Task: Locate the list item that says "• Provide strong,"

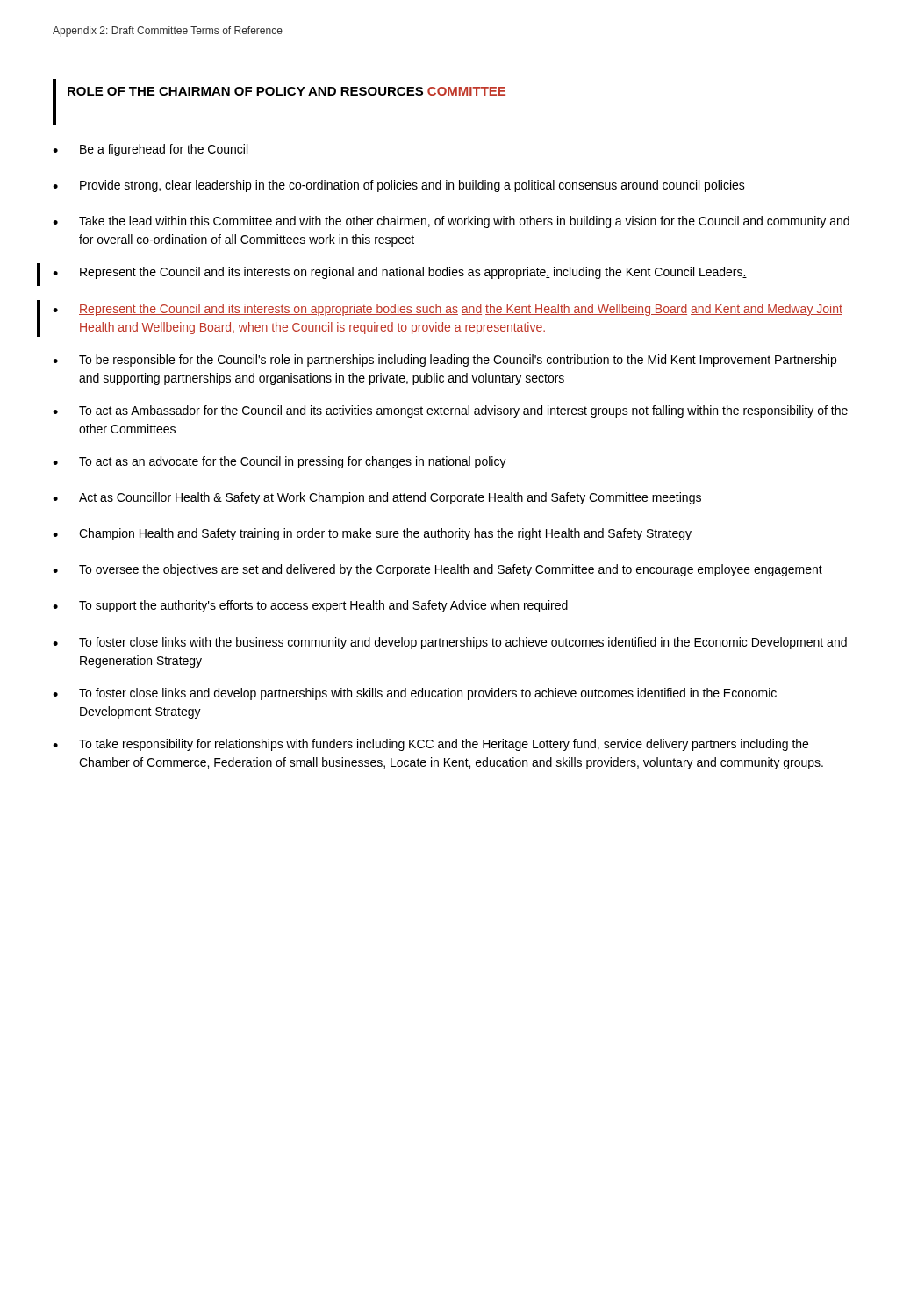Action: click(x=452, y=188)
